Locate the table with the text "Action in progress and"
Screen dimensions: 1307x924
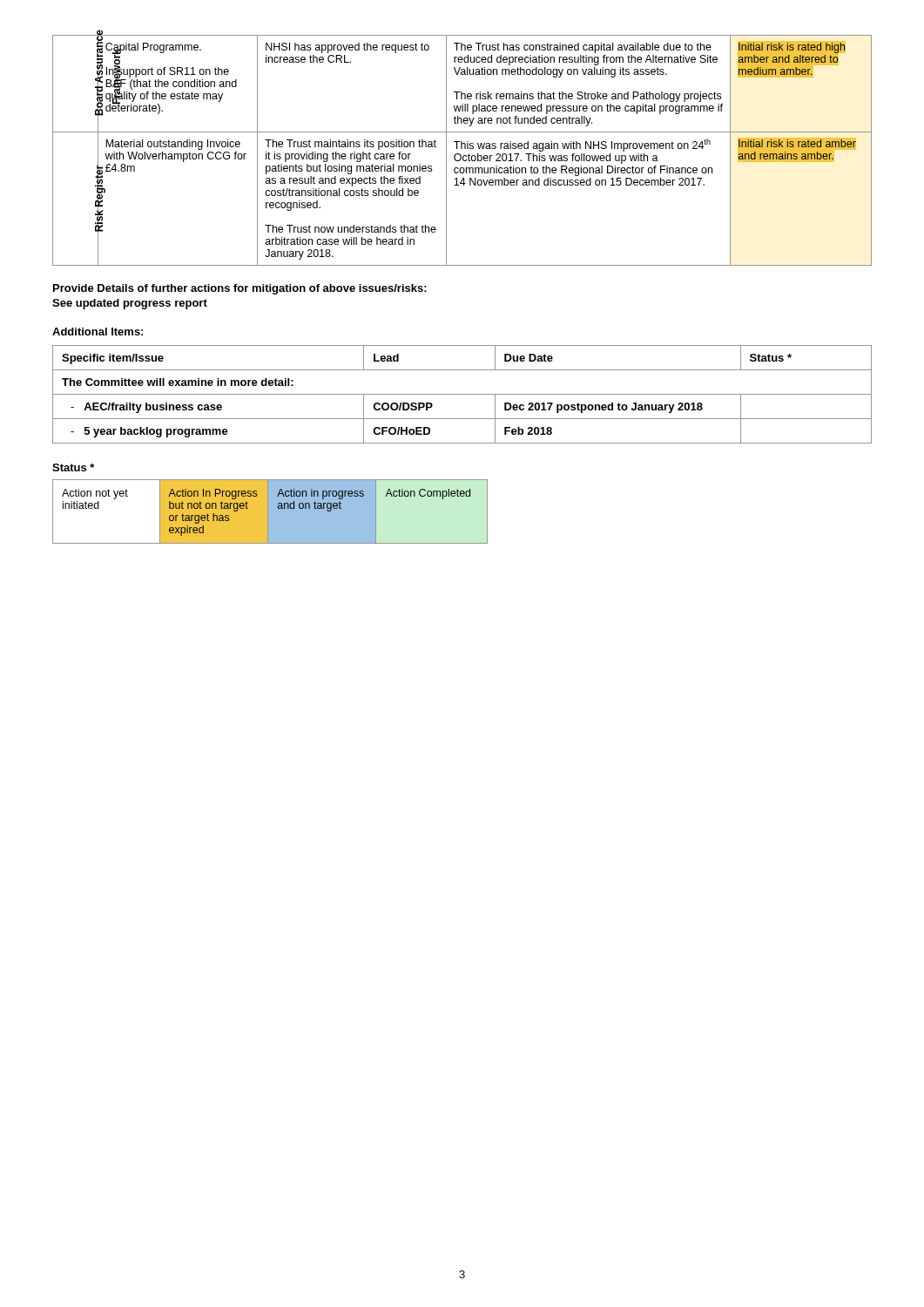(462, 511)
